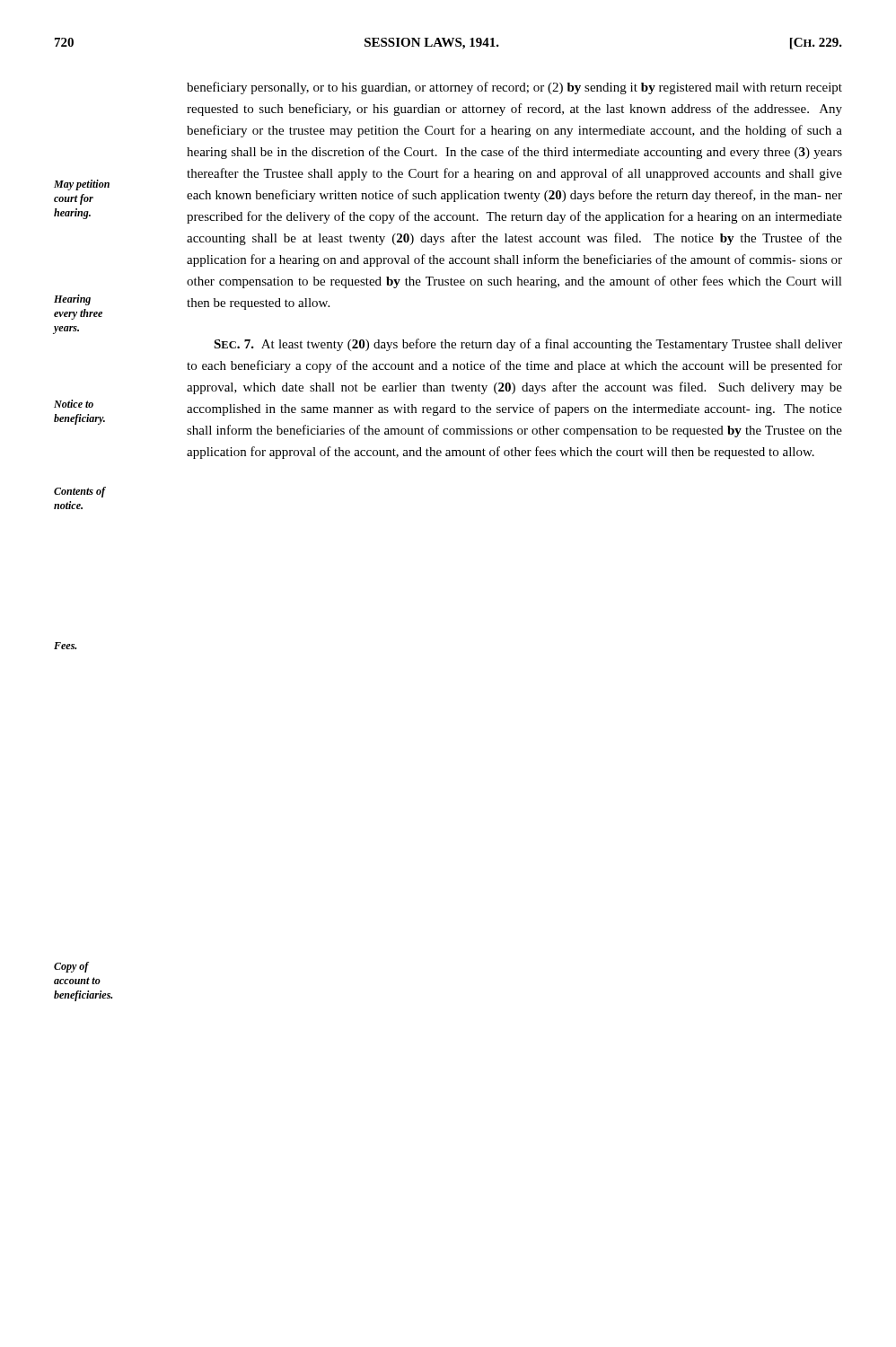The image size is (896, 1347).
Task: Click on the block starting "Copy ofaccount tobeneficiaries."
Action: point(84,980)
